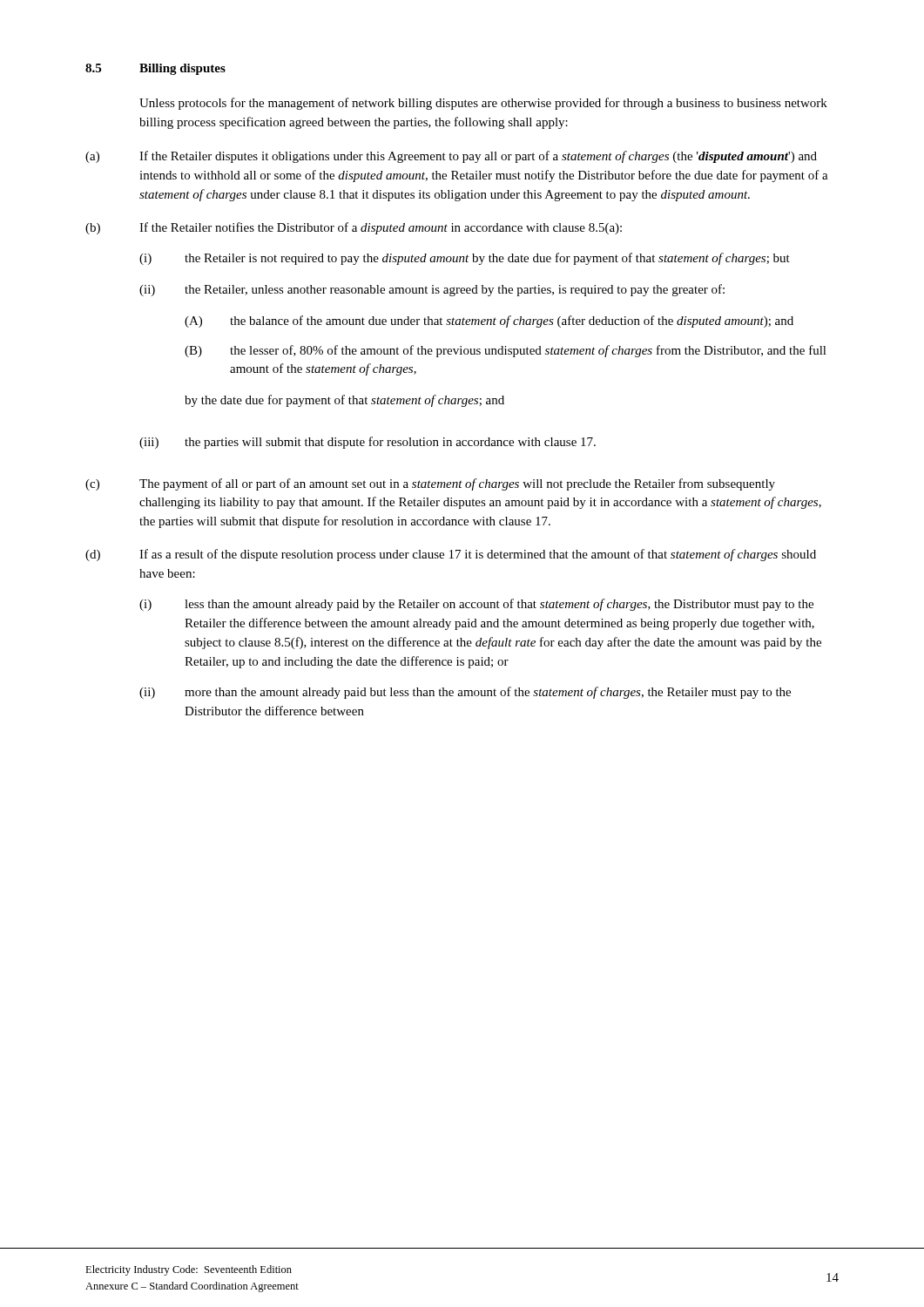Click the passage that begins "(ii) the Retailer, unless another"
Screen dimensions: 1307x924
pos(489,352)
